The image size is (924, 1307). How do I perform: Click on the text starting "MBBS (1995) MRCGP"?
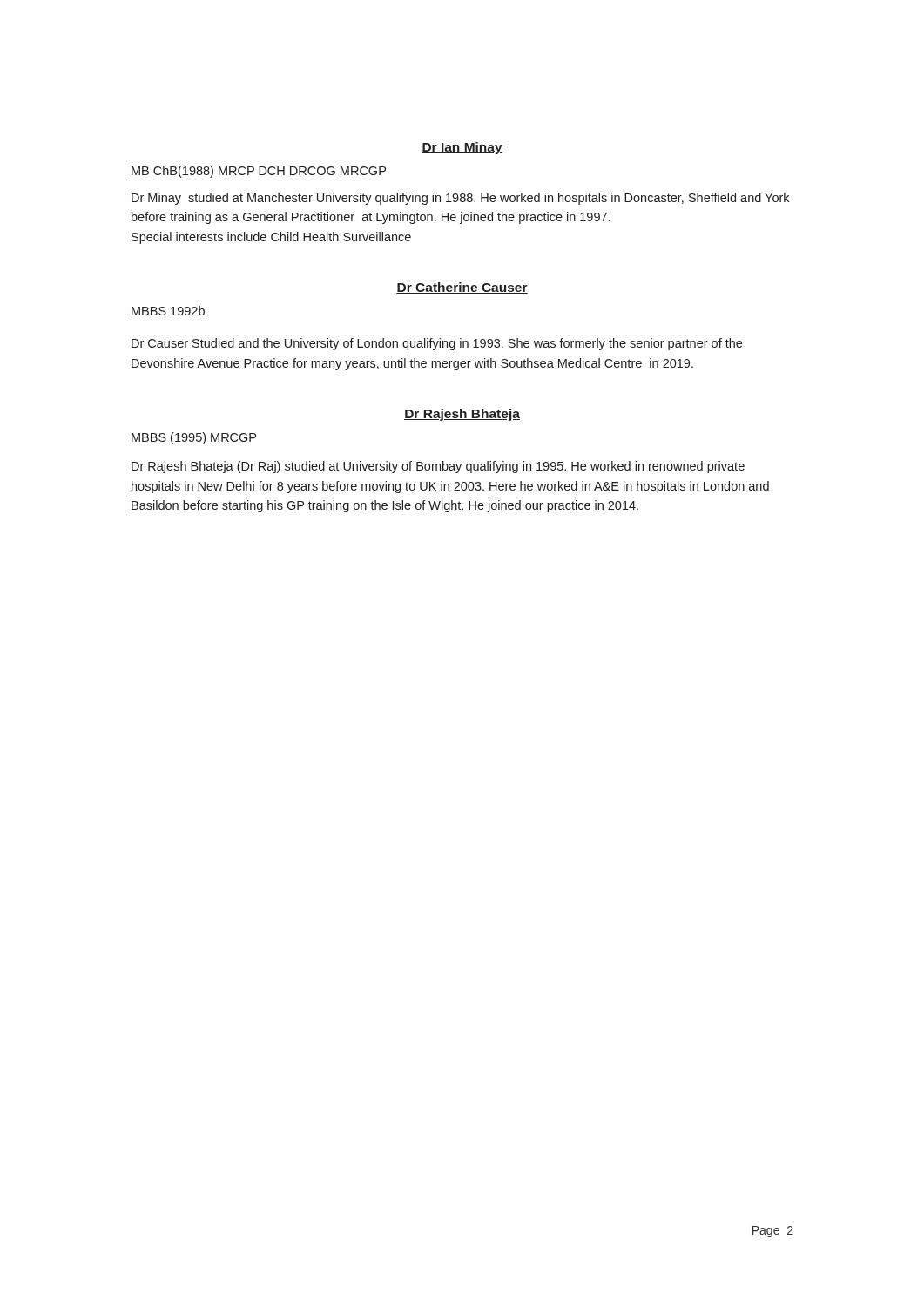pyautogui.click(x=194, y=438)
